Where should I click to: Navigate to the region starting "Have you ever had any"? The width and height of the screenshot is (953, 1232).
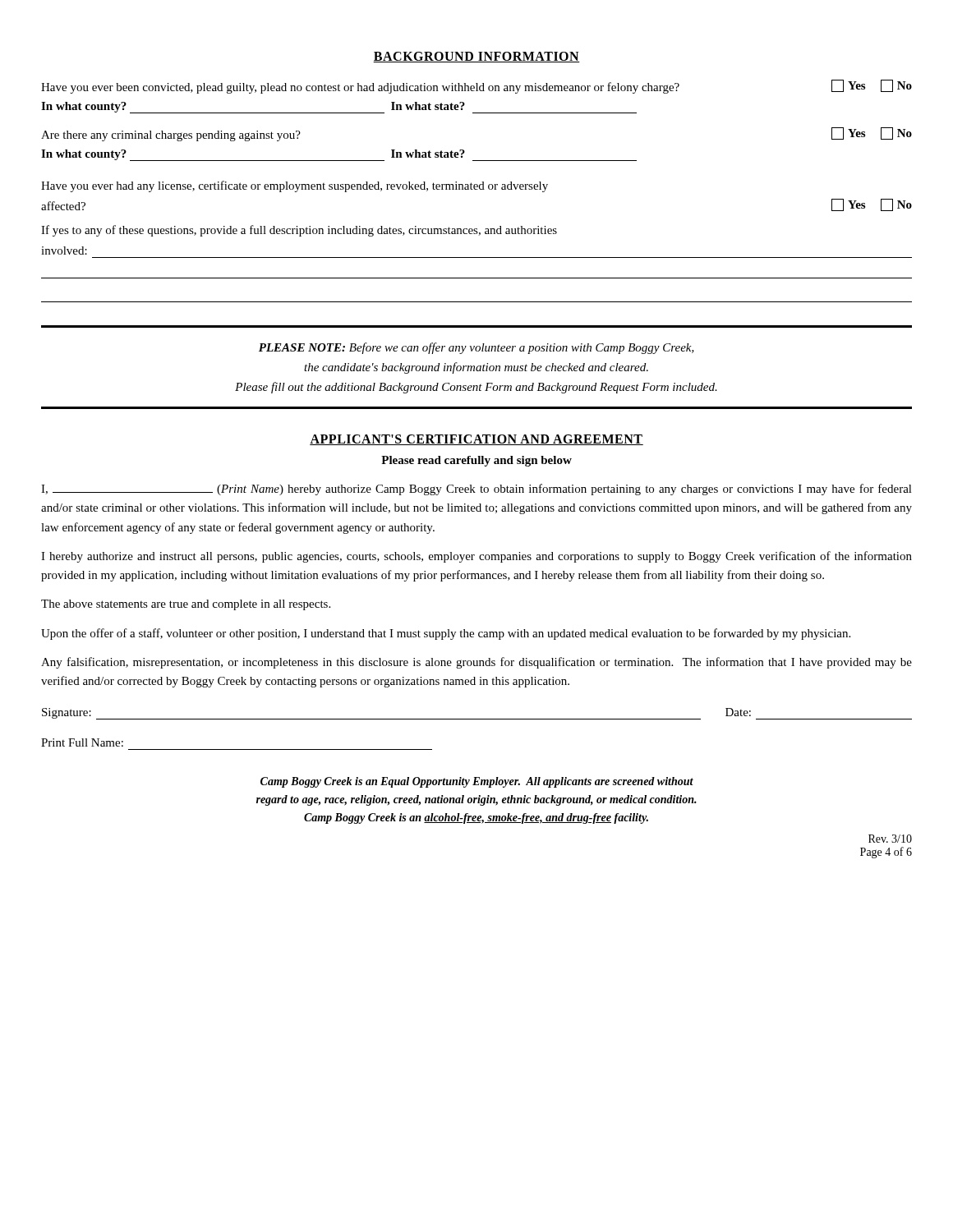point(476,241)
